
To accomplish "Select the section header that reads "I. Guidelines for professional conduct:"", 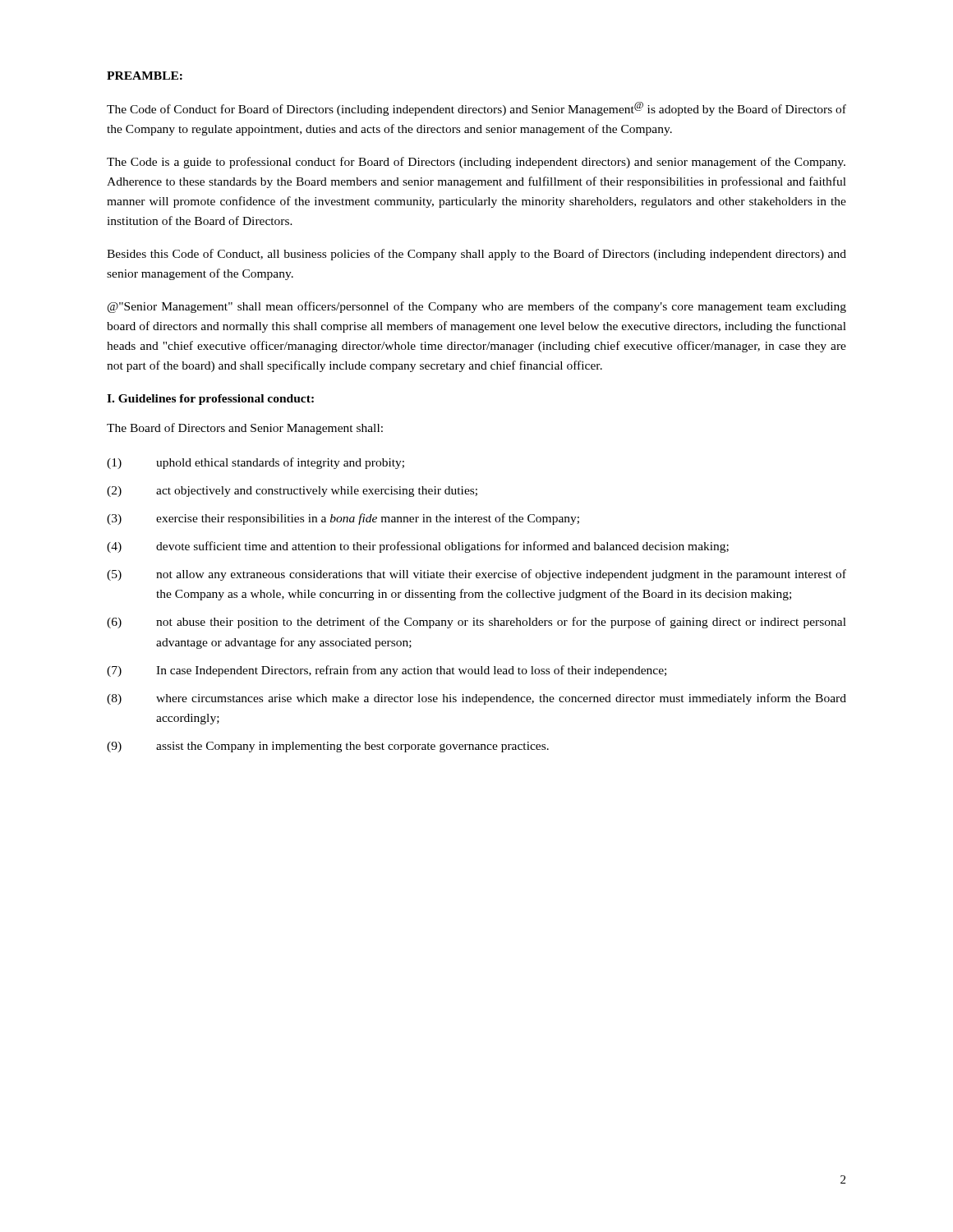I will [x=211, y=398].
